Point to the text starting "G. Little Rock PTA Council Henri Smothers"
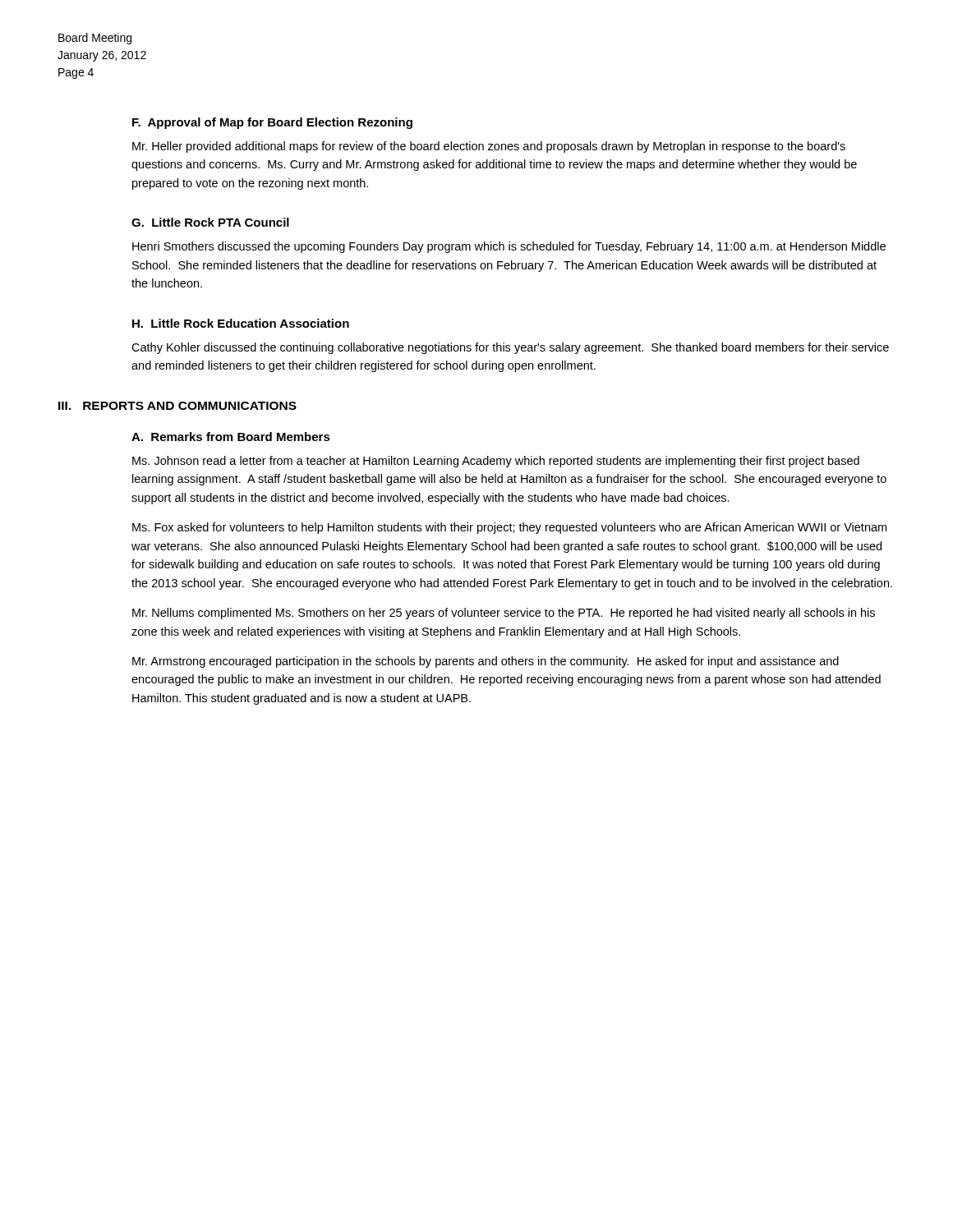 tap(513, 254)
